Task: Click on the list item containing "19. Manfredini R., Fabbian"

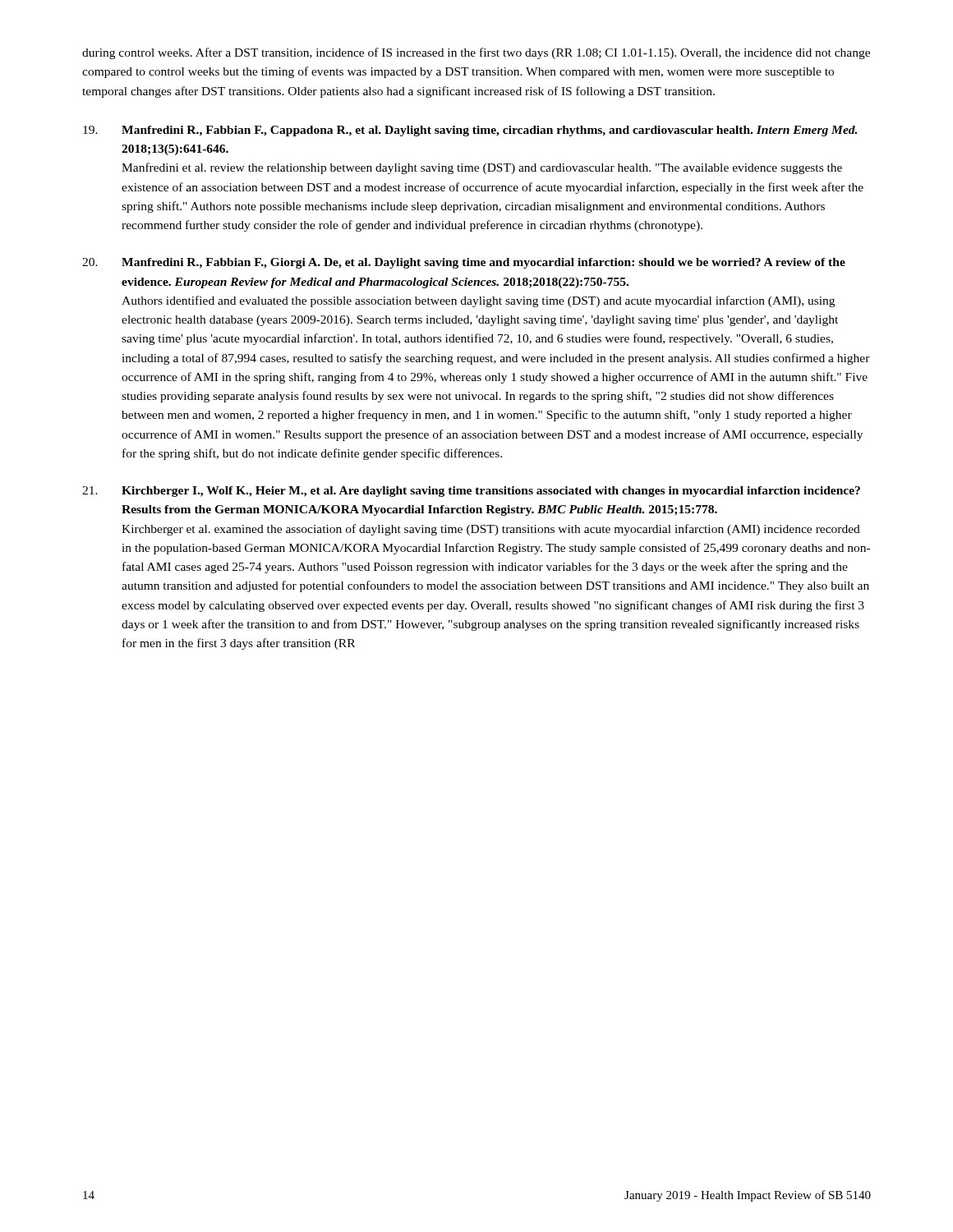Action: 476,177
